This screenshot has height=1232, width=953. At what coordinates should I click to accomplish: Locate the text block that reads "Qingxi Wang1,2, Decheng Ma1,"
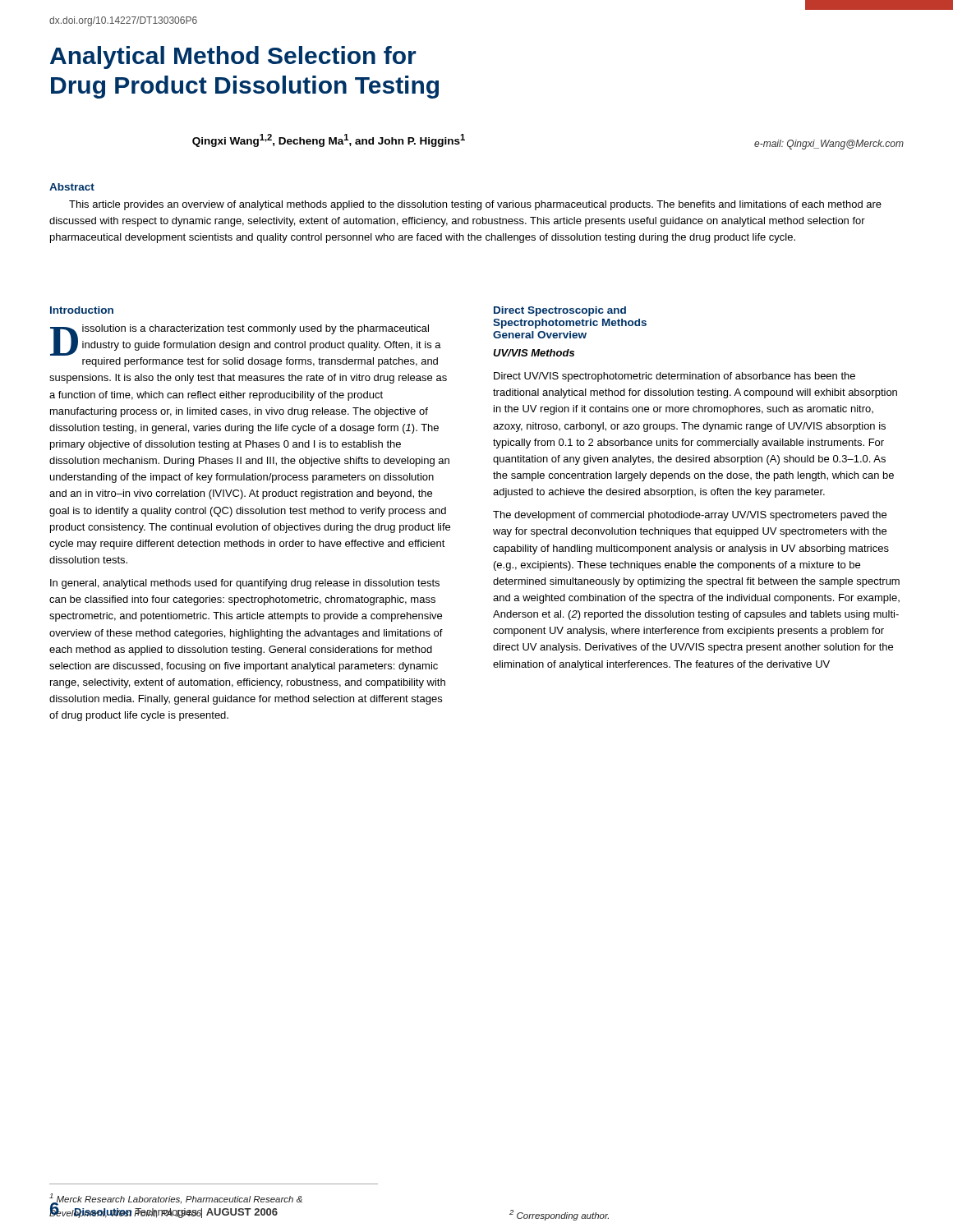(x=329, y=139)
